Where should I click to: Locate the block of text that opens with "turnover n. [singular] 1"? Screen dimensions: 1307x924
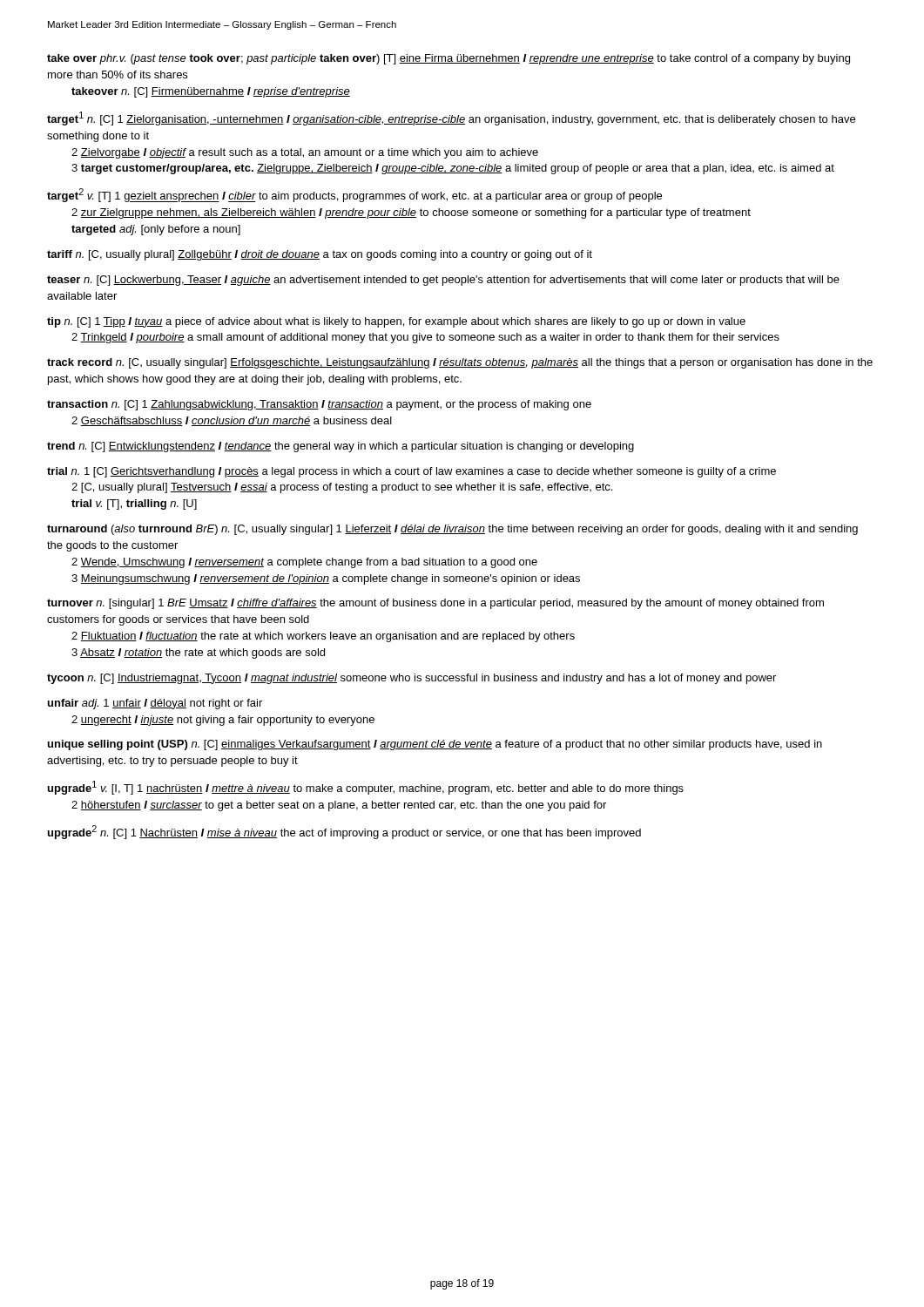coord(462,628)
